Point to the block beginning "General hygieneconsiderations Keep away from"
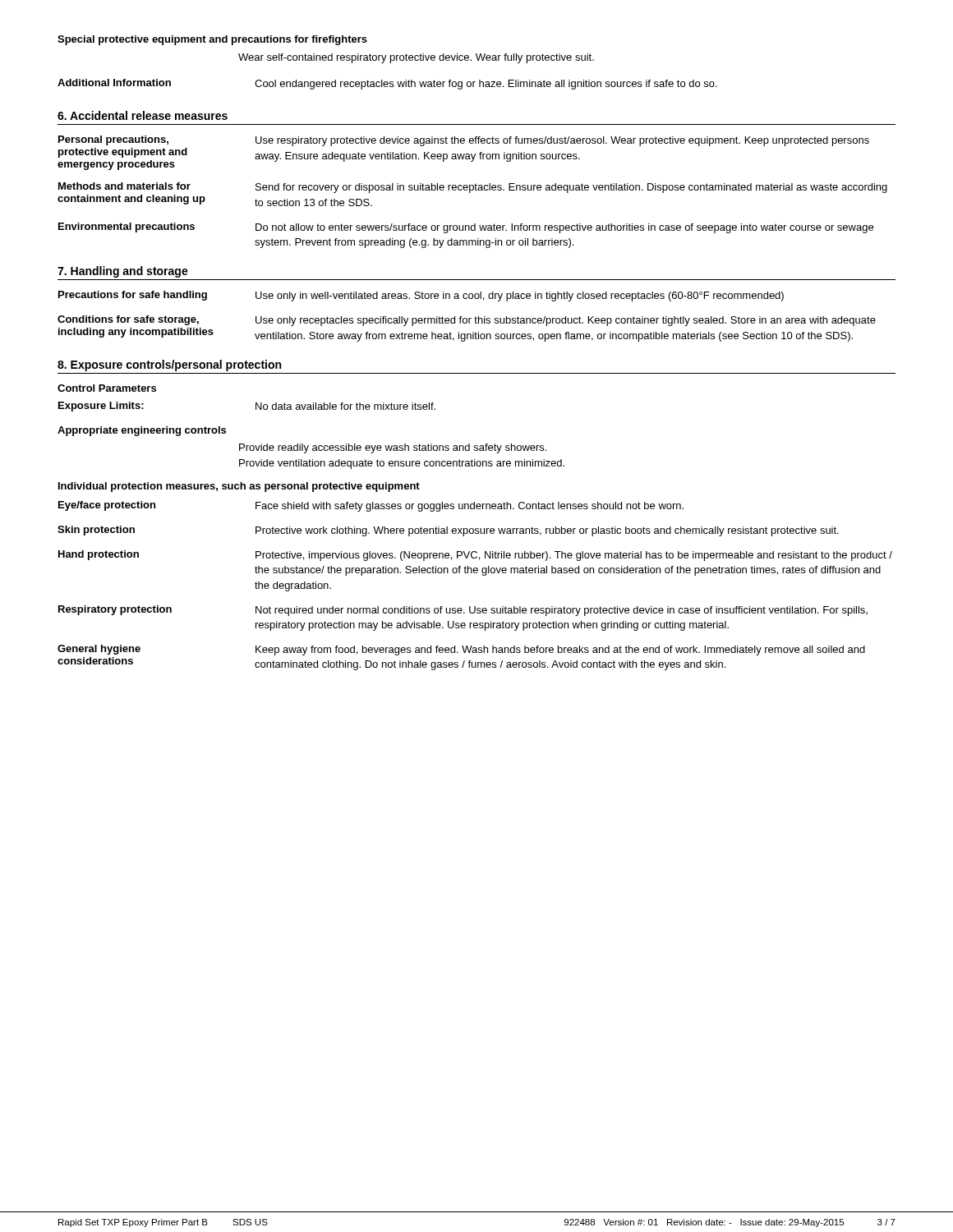The image size is (953, 1232). pyautogui.click(x=476, y=657)
